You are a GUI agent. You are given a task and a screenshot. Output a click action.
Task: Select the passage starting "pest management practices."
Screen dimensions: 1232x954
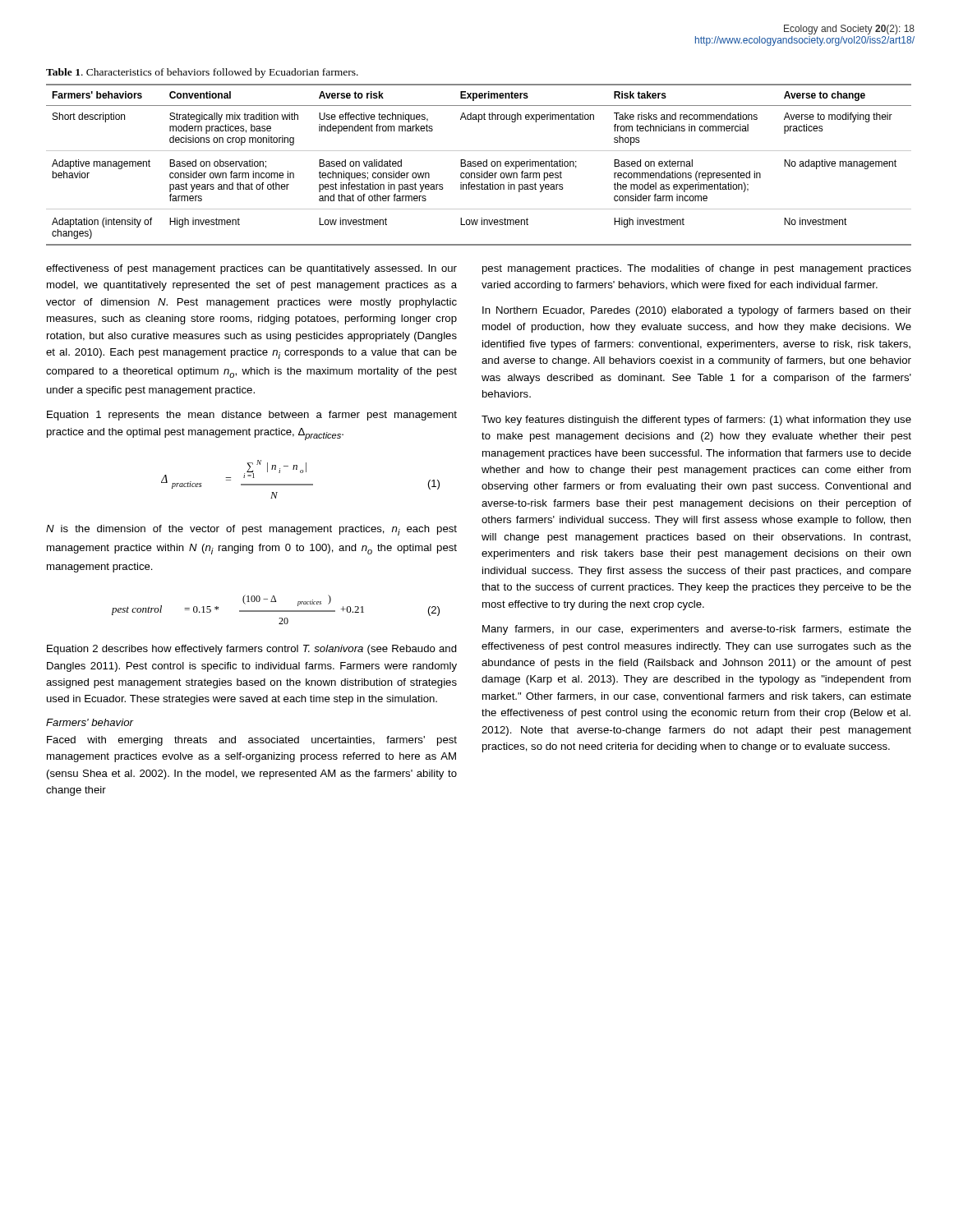click(696, 277)
